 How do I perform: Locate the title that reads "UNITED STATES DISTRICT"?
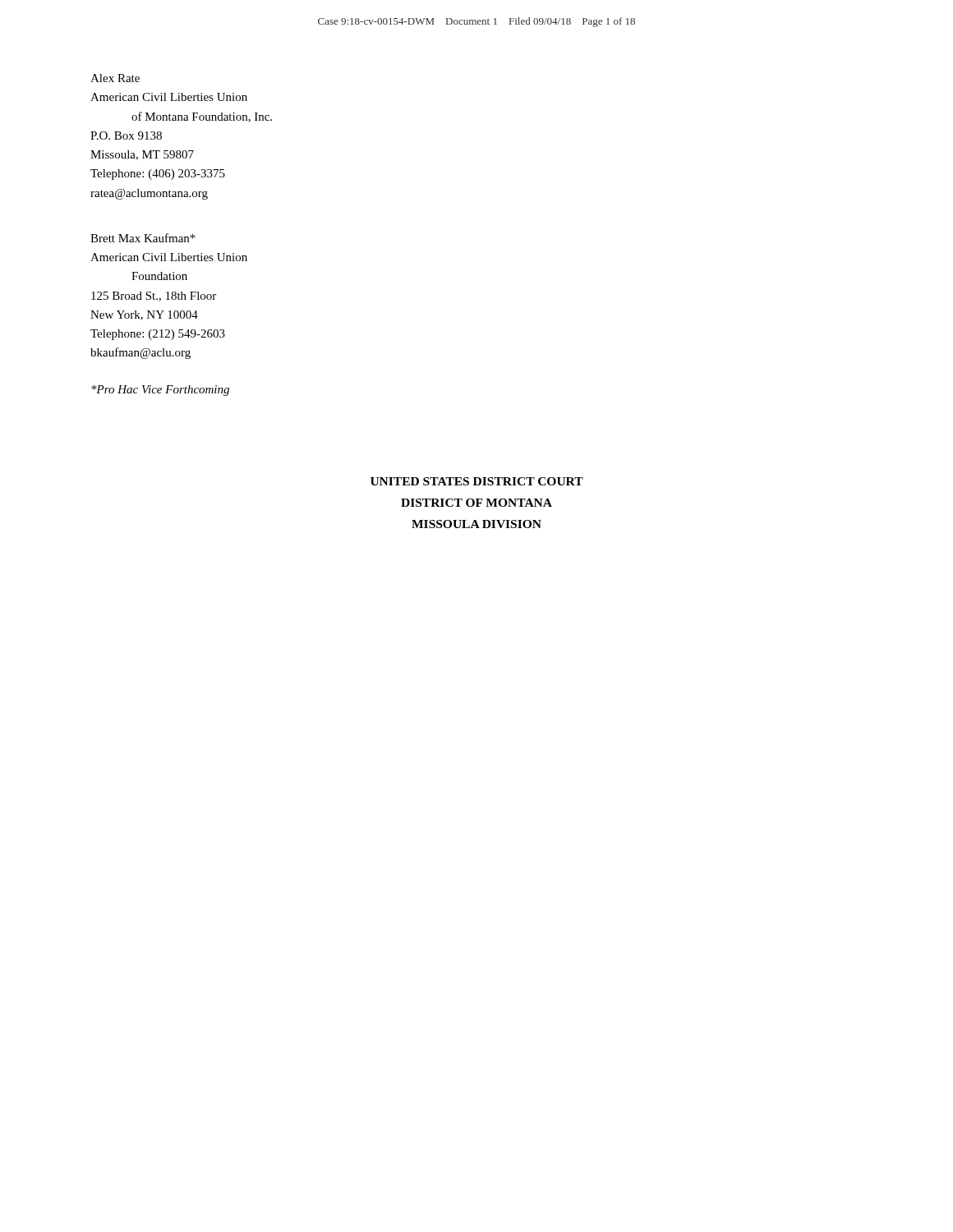(x=476, y=502)
